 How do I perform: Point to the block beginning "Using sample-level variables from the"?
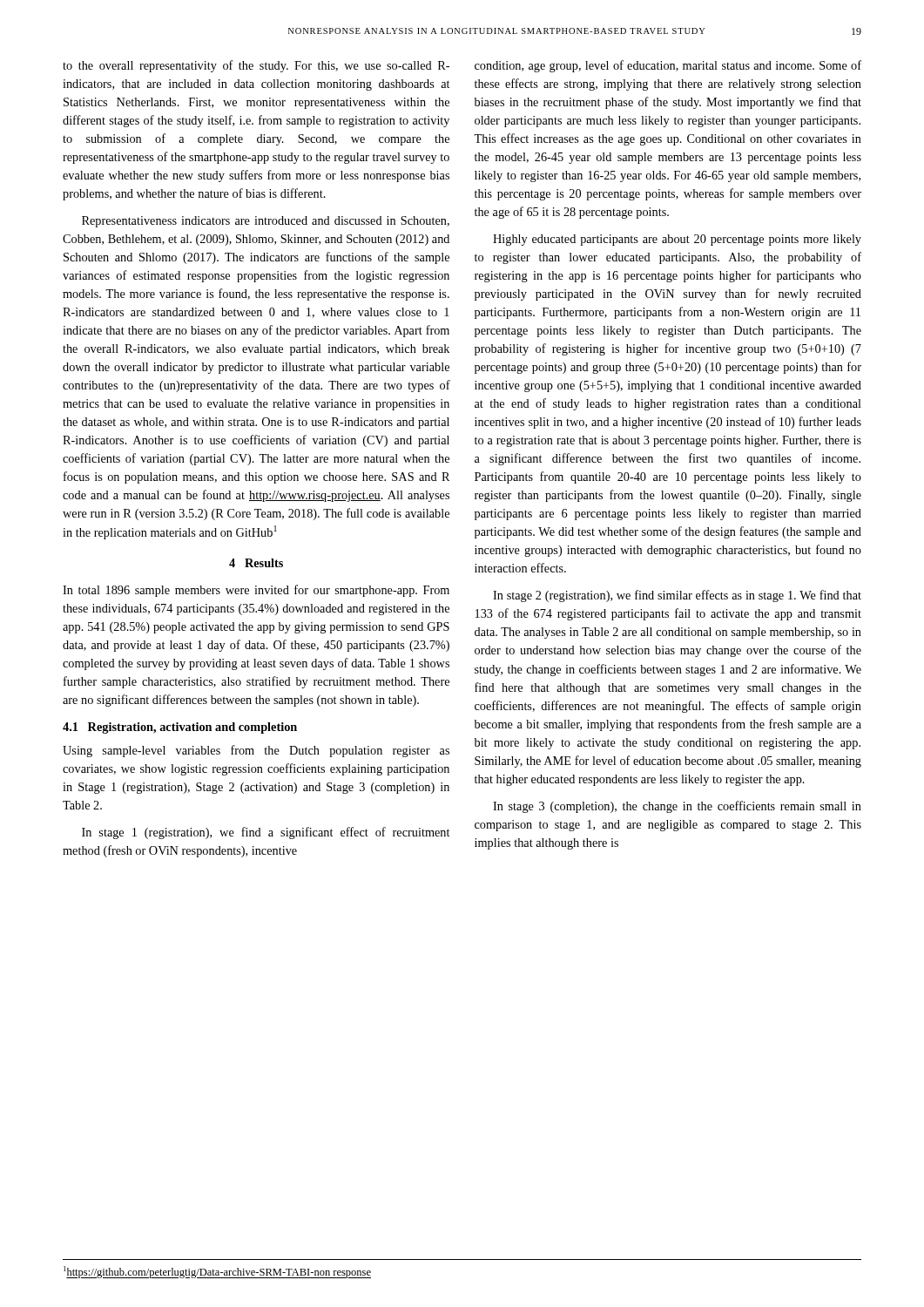[x=256, y=801]
